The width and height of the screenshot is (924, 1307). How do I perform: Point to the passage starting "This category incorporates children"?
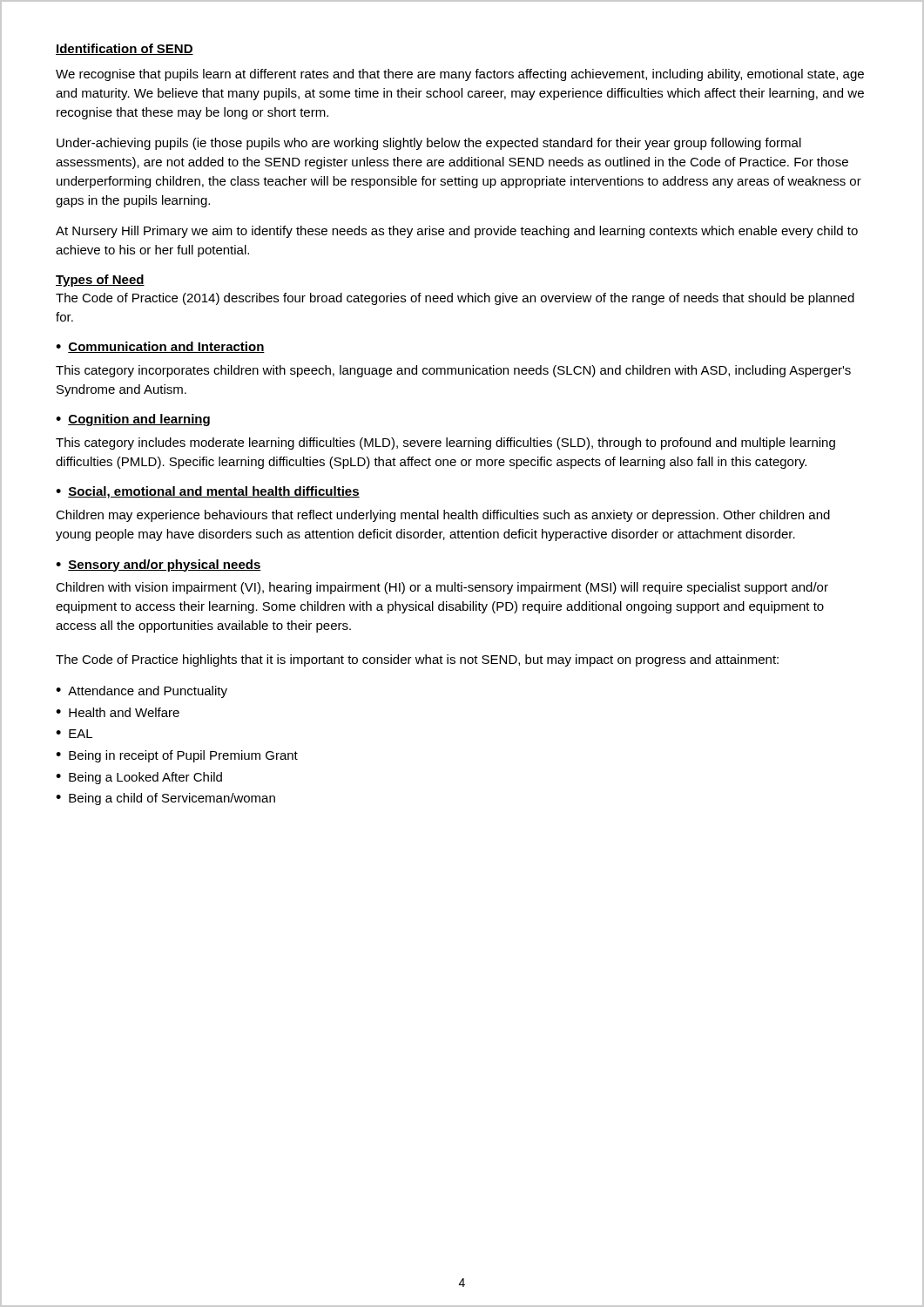(453, 379)
